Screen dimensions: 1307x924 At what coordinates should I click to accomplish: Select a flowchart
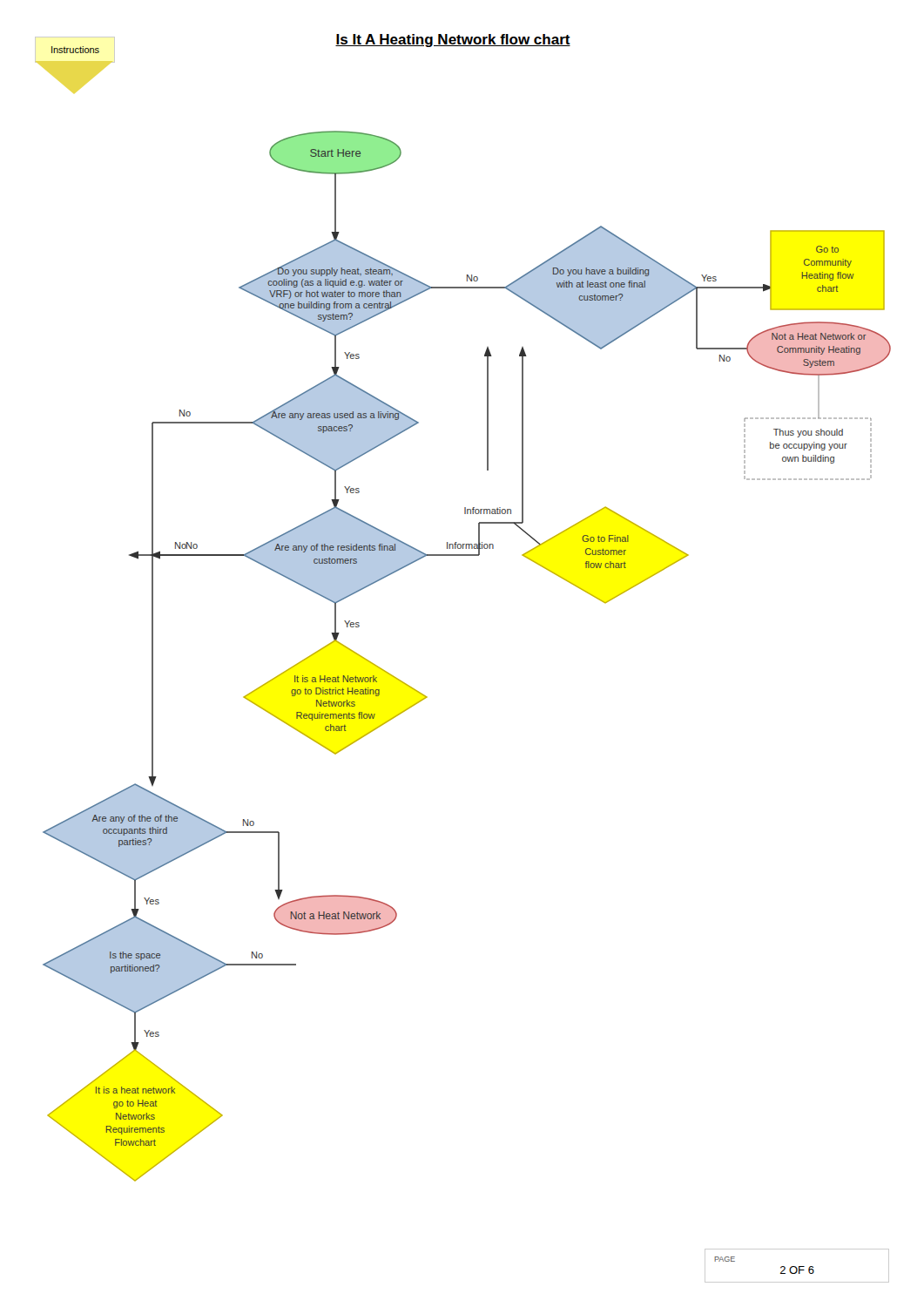click(462, 675)
